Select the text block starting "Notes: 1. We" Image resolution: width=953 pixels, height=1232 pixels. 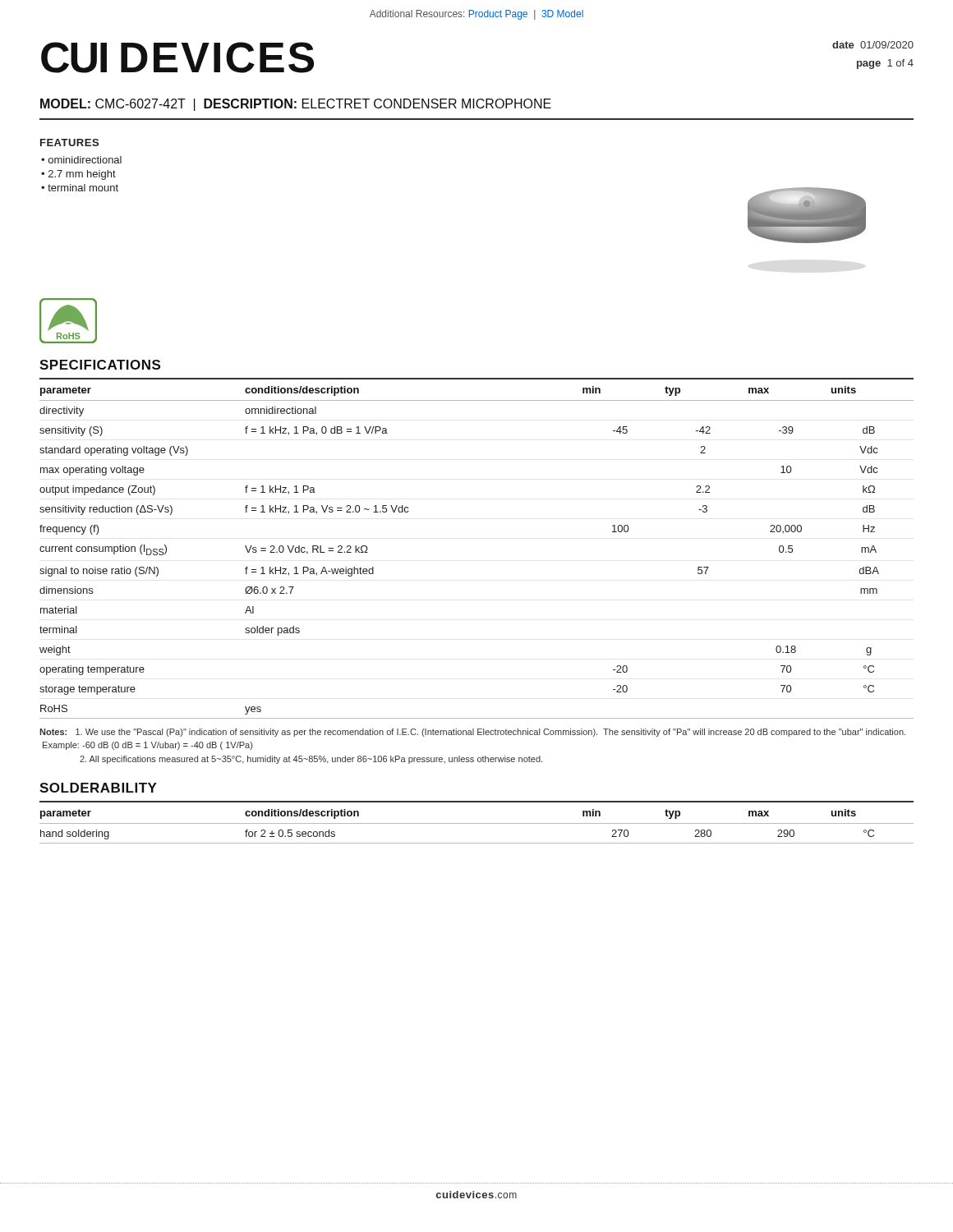tap(473, 745)
